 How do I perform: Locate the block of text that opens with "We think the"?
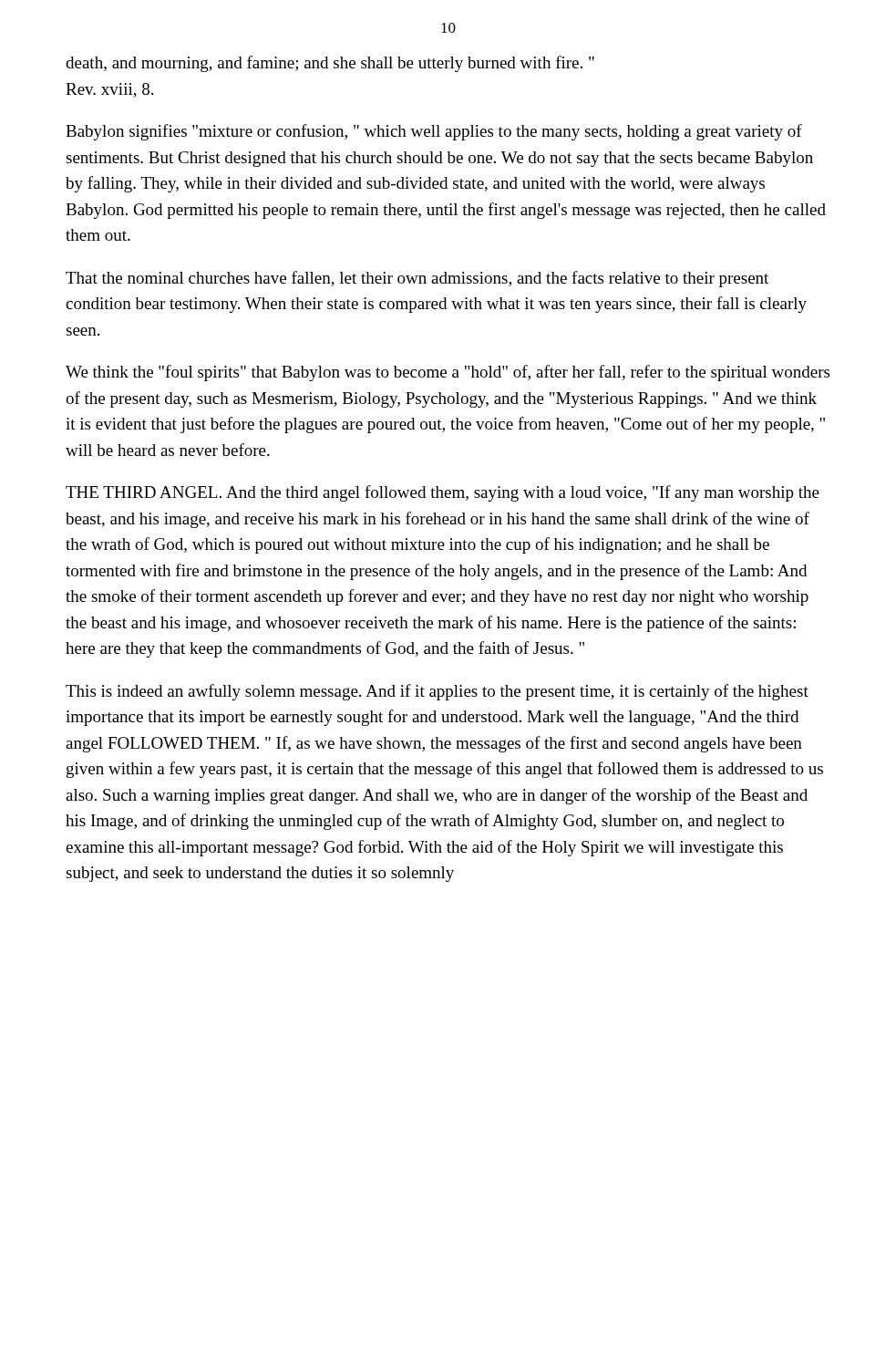coord(448,411)
